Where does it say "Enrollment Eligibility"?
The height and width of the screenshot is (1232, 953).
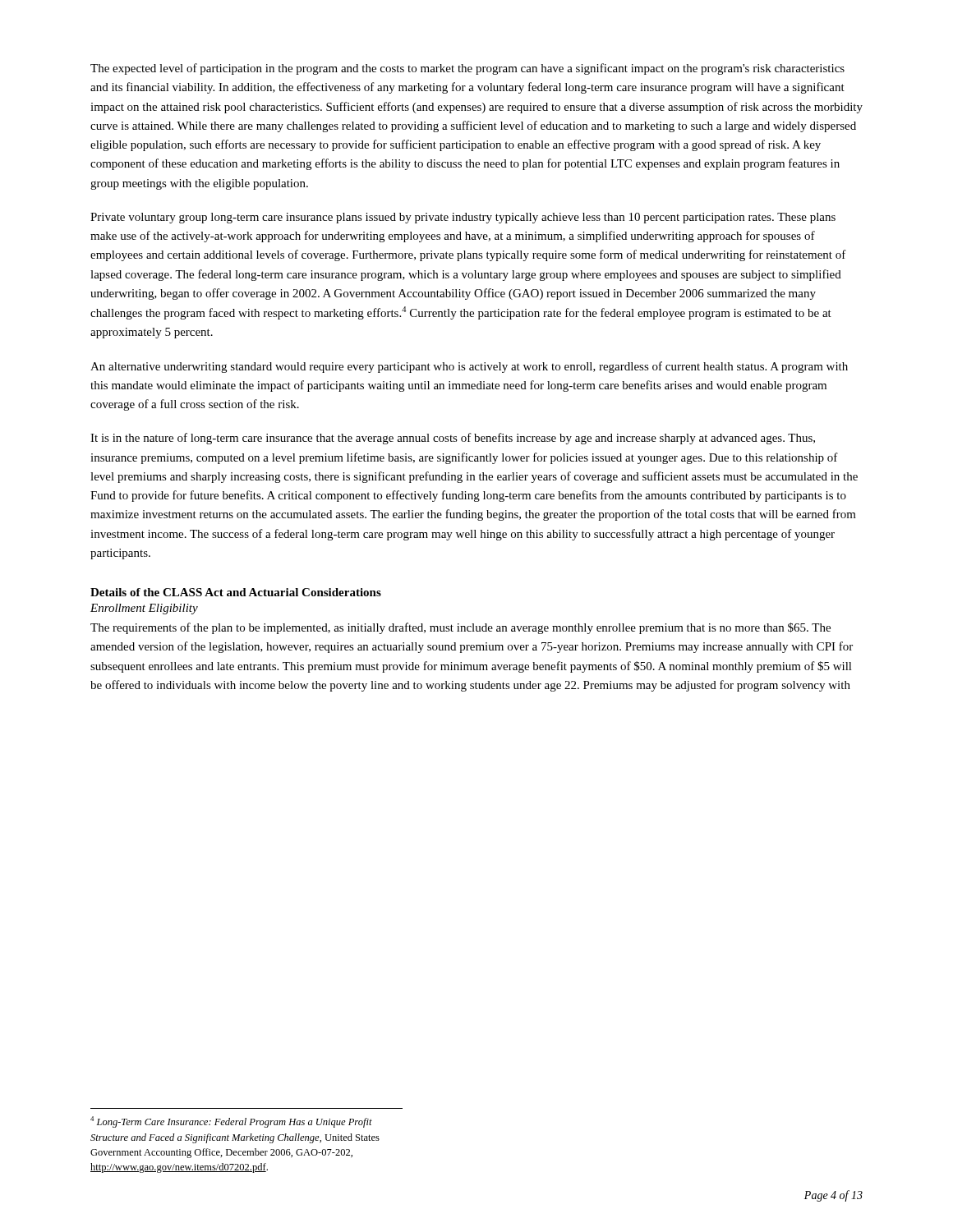click(144, 608)
